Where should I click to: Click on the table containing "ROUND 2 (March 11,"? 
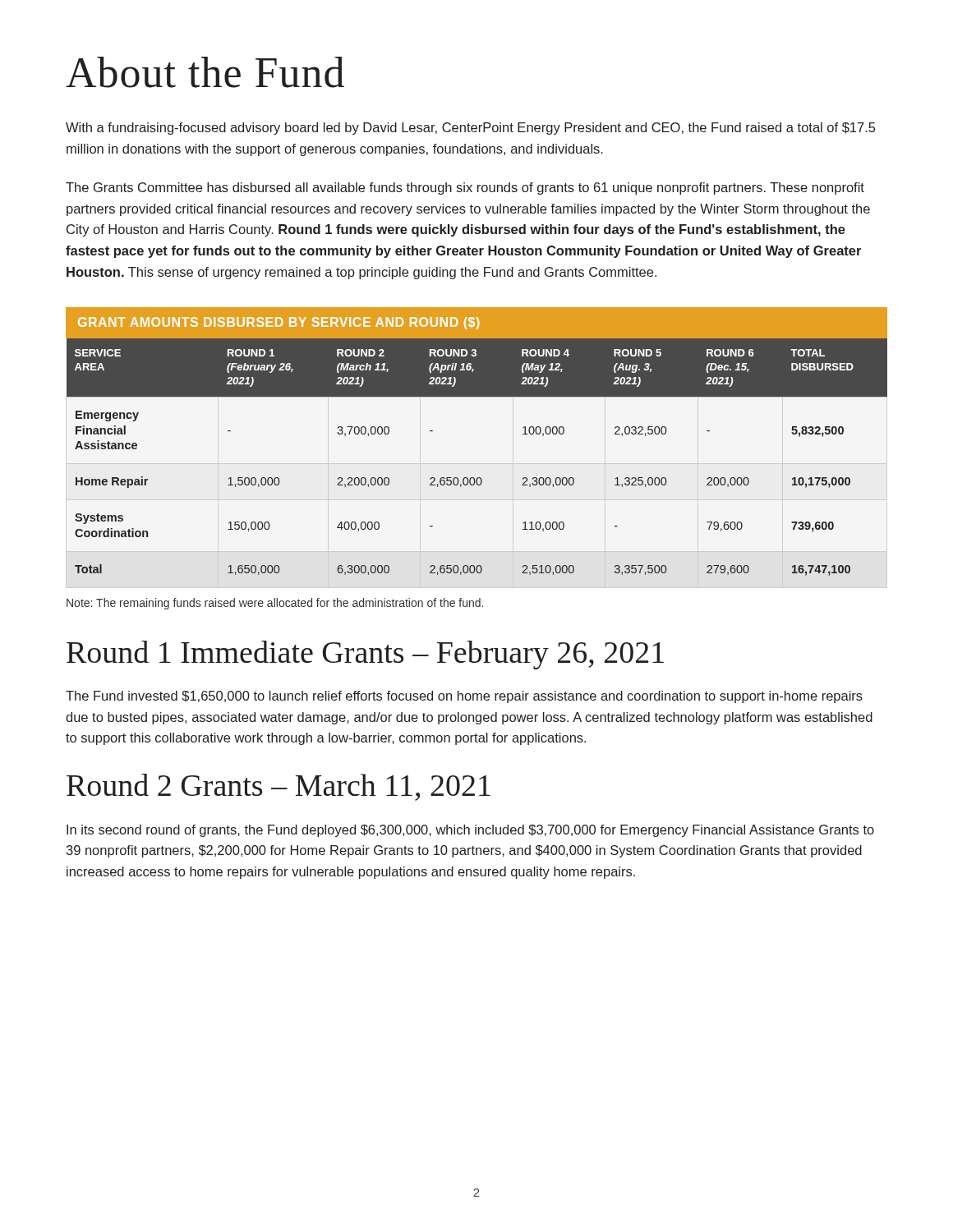476,448
